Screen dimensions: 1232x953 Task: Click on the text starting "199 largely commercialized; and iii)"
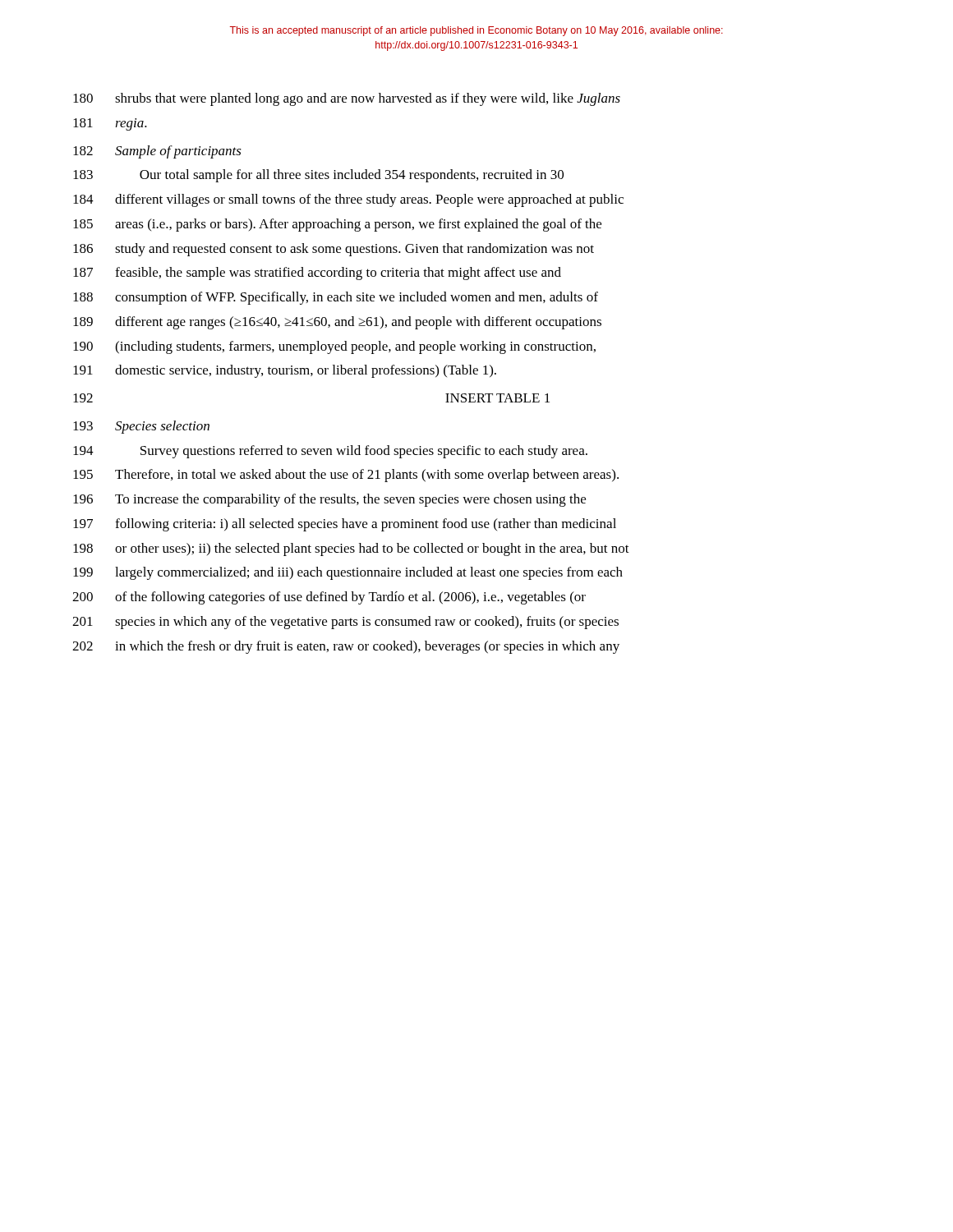476,573
